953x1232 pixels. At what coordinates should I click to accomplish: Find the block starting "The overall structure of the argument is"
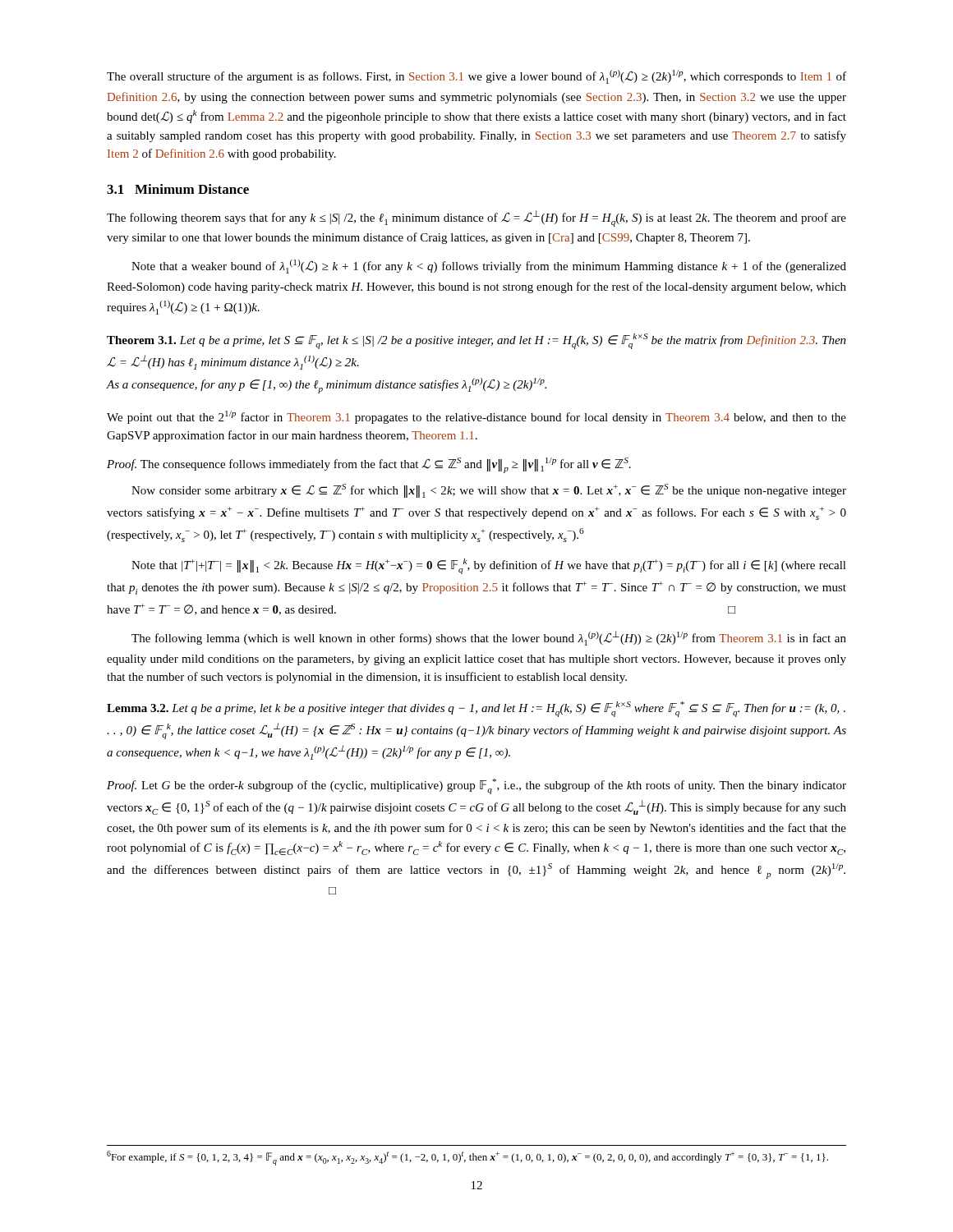click(x=476, y=114)
